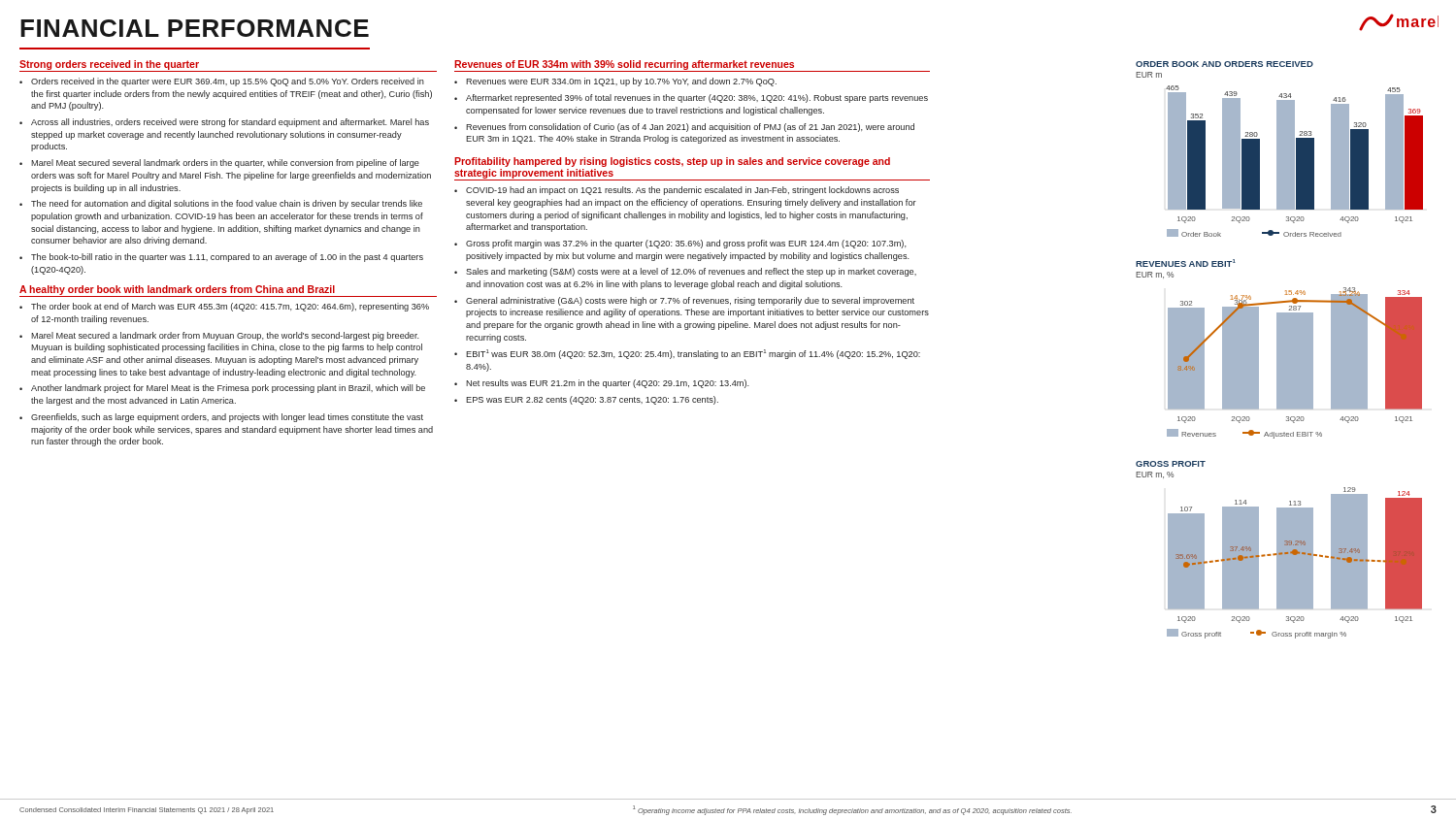Where is the section header that starts "A healthy order book with landmark"?

click(177, 289)
